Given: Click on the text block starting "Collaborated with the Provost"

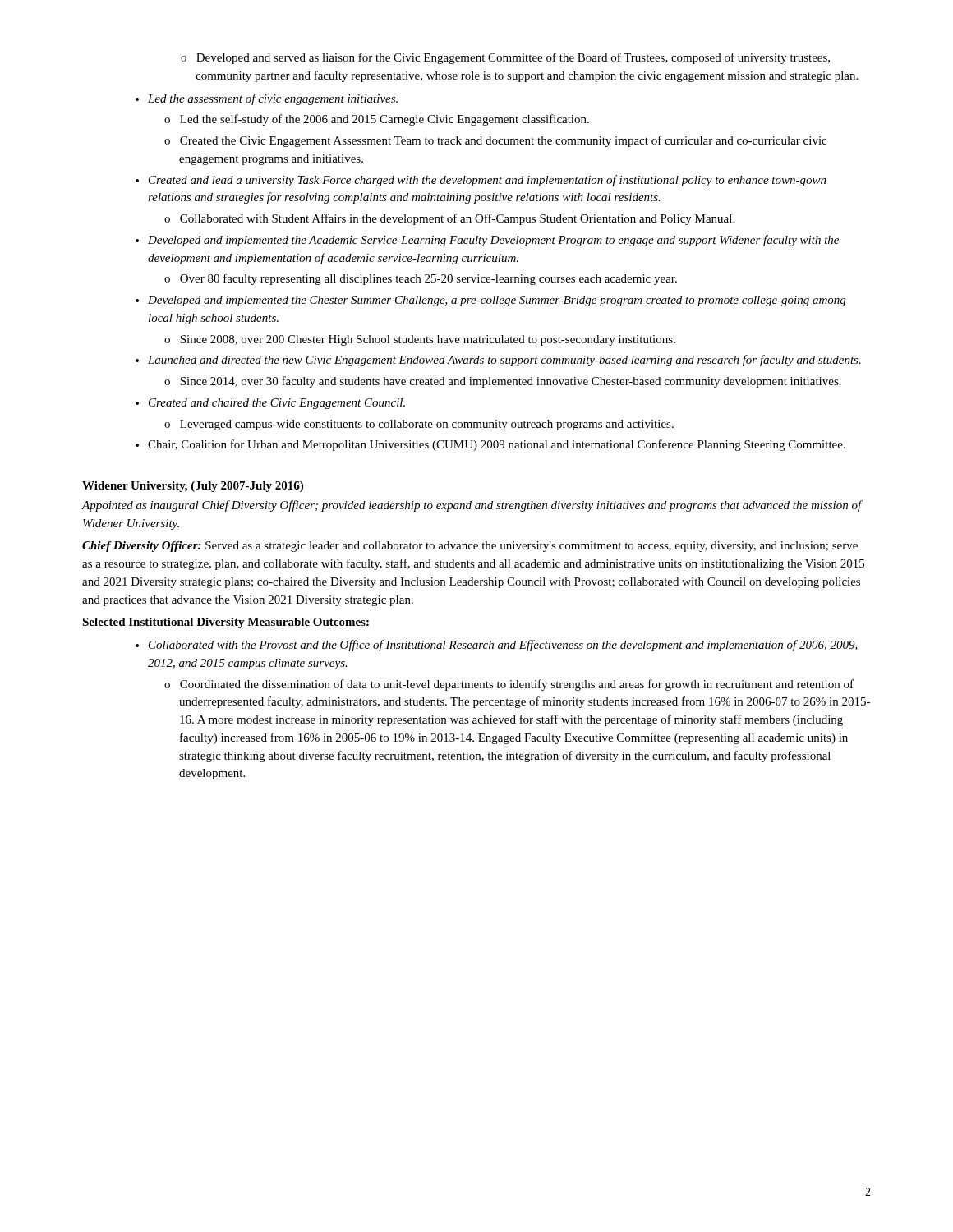Looking at the screenshot, I should point(509,710).
